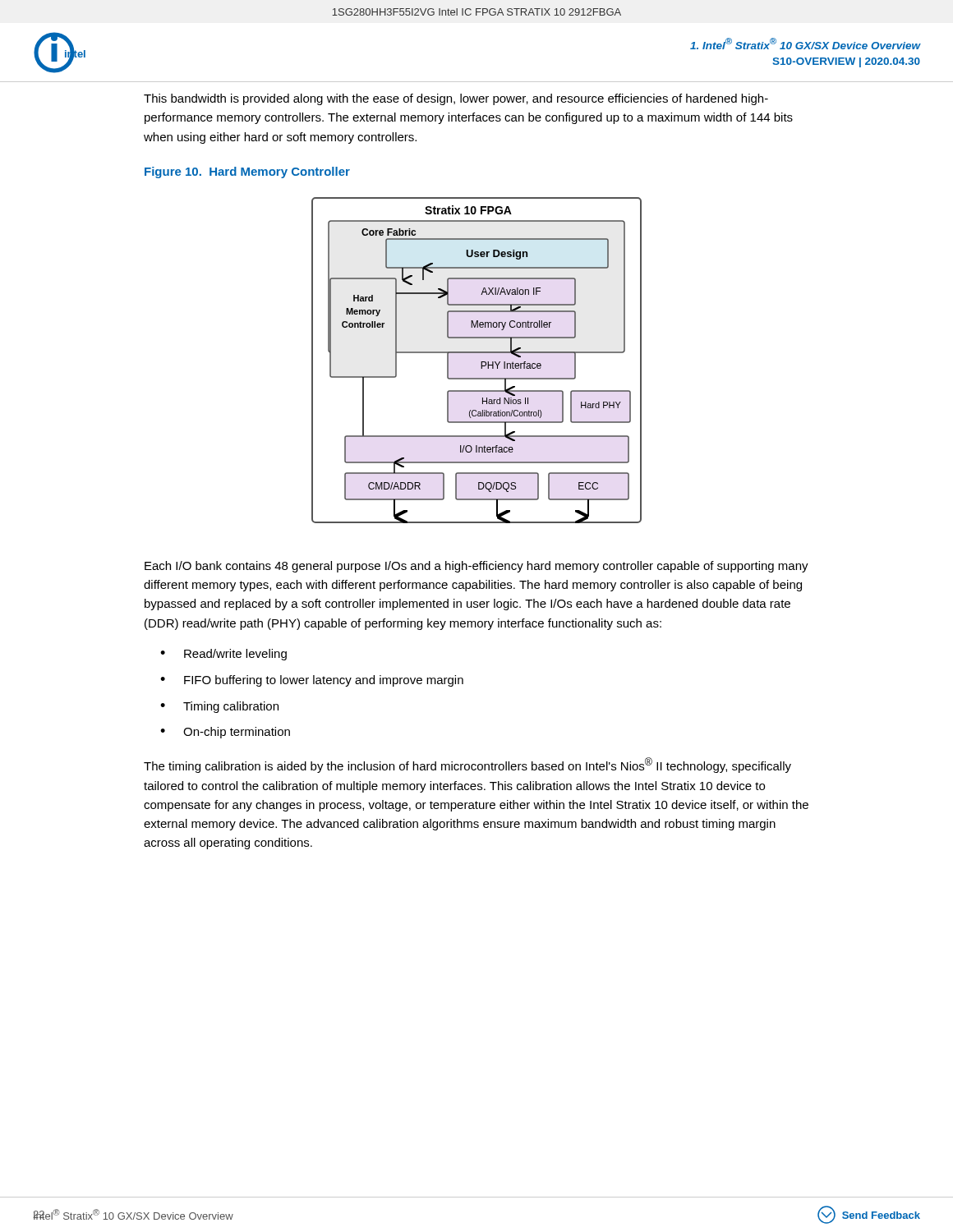This screenshot has height=1232, width=953.
Task: Navigate to the region starting "• Read/write leveling"
Action: 224,654
